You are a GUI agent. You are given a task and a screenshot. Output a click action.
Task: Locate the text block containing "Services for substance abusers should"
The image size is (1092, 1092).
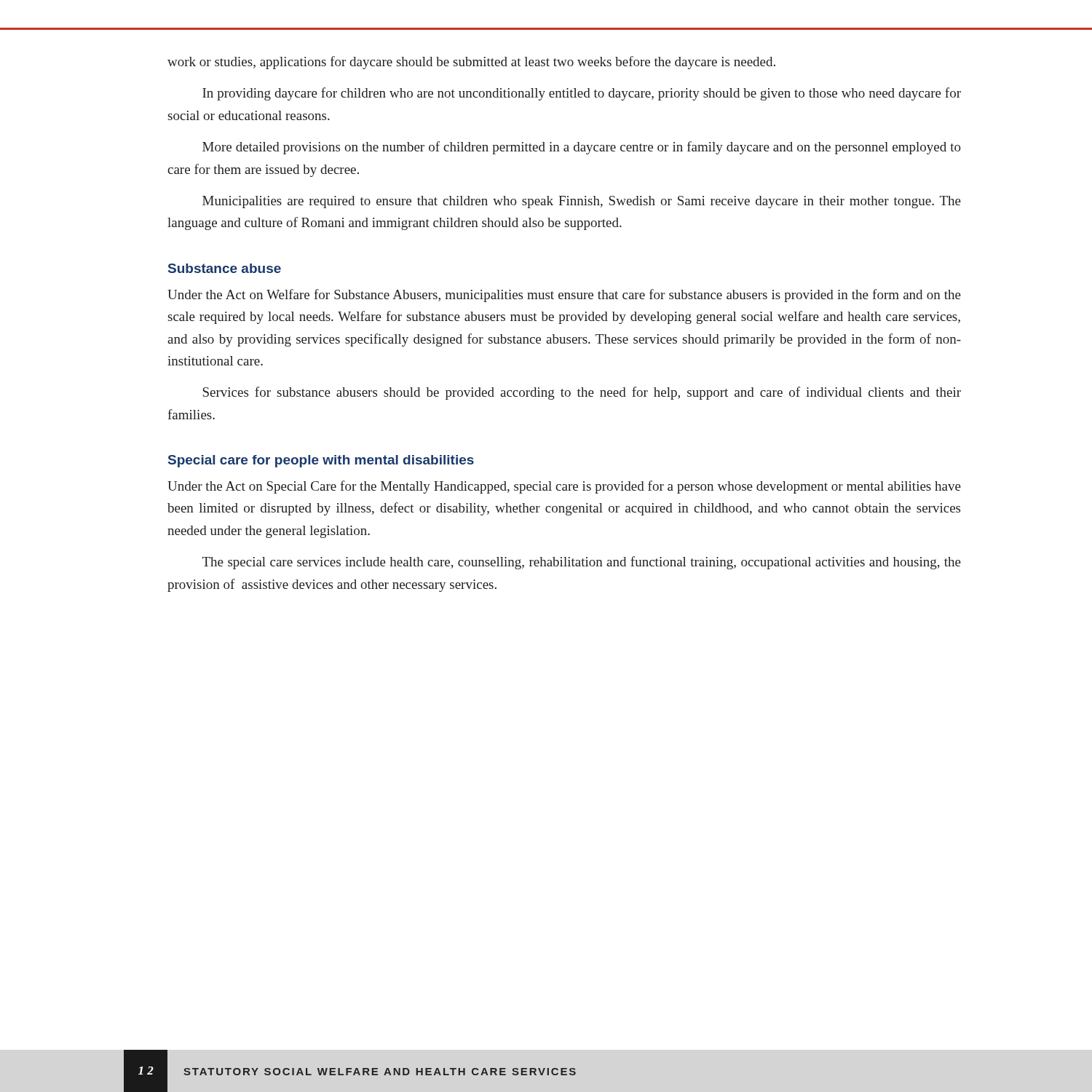click(x=564, y=404)
